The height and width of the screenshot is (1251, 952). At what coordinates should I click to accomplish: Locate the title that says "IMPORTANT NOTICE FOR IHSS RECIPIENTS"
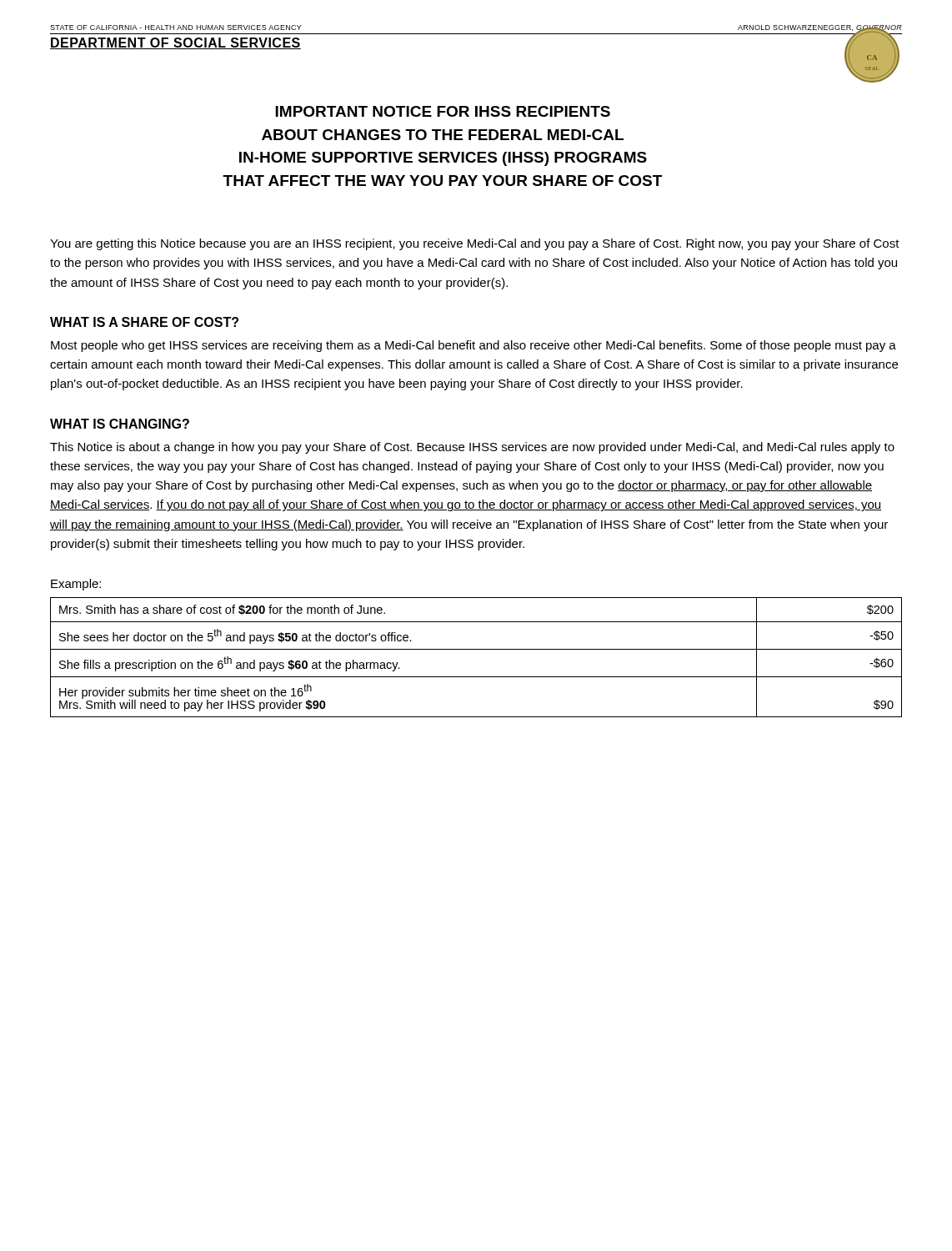click(x=443, y=146)
